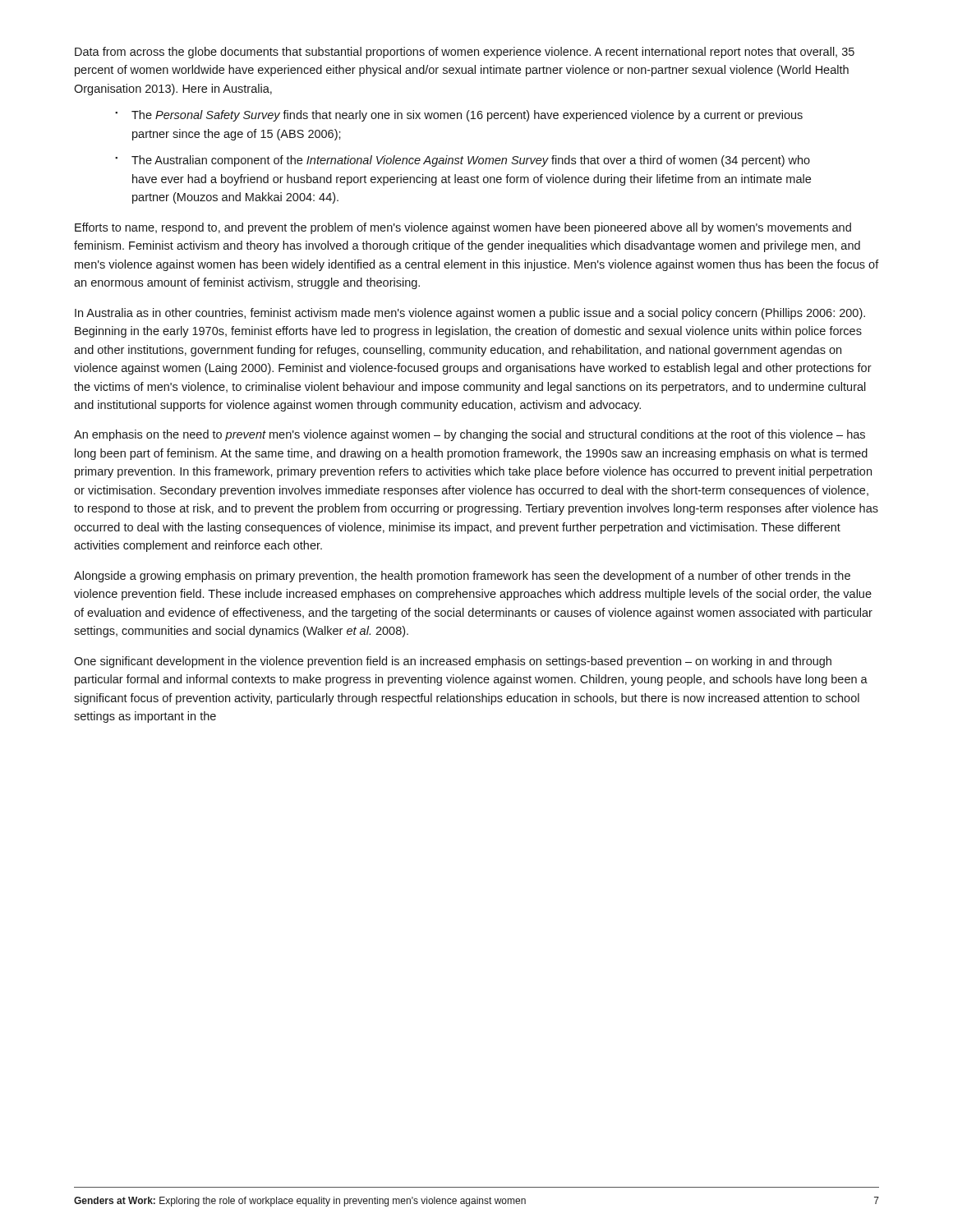This screenshot has width=953, height=1232.
Task: Find the element starting "Data from across the"
Action: click(x=464, y=70)
